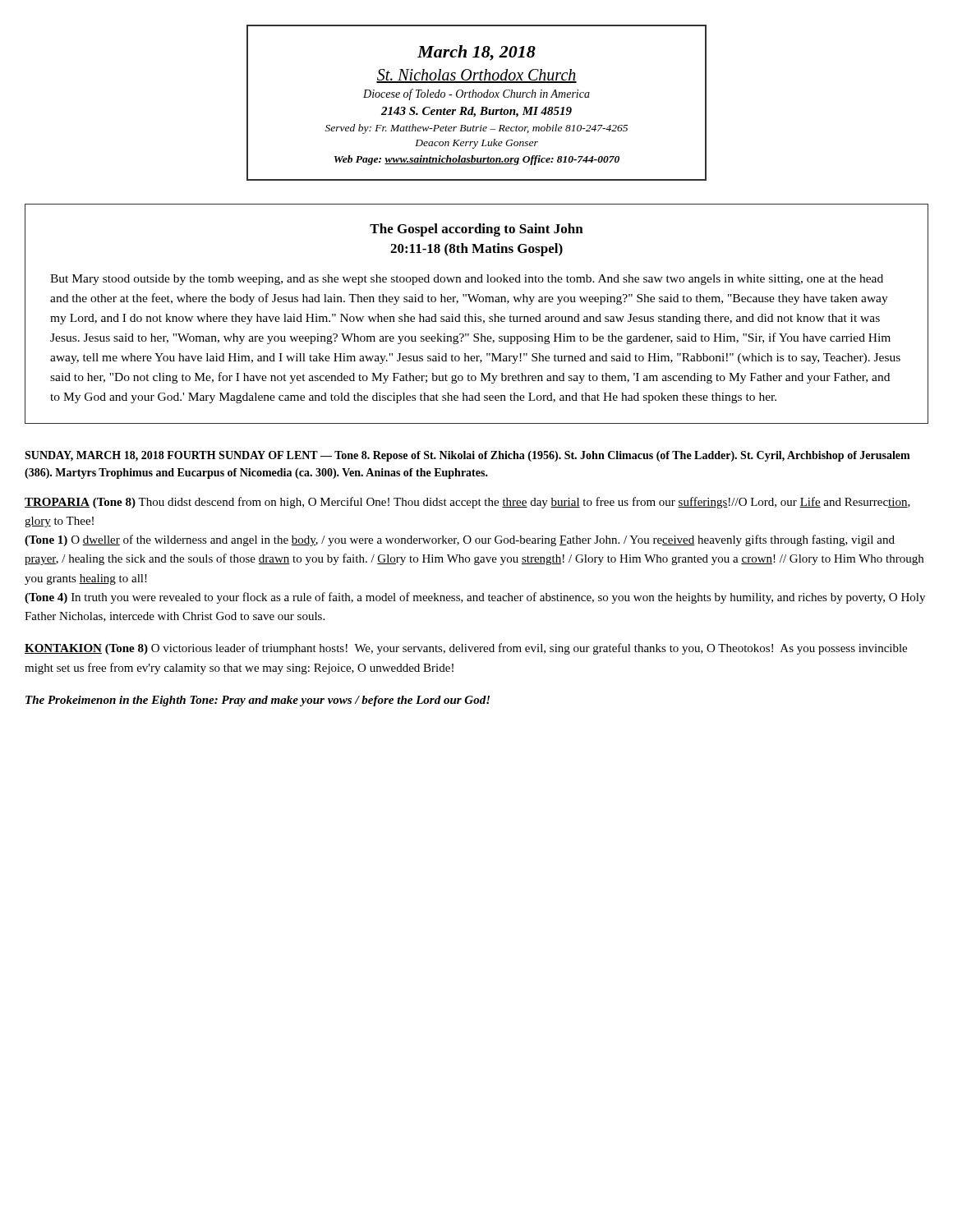Navigate to the passage starting "SUNDAY, MARCH 18, 2018 FOURTH SUNDAY"

(x=467, y=464)
